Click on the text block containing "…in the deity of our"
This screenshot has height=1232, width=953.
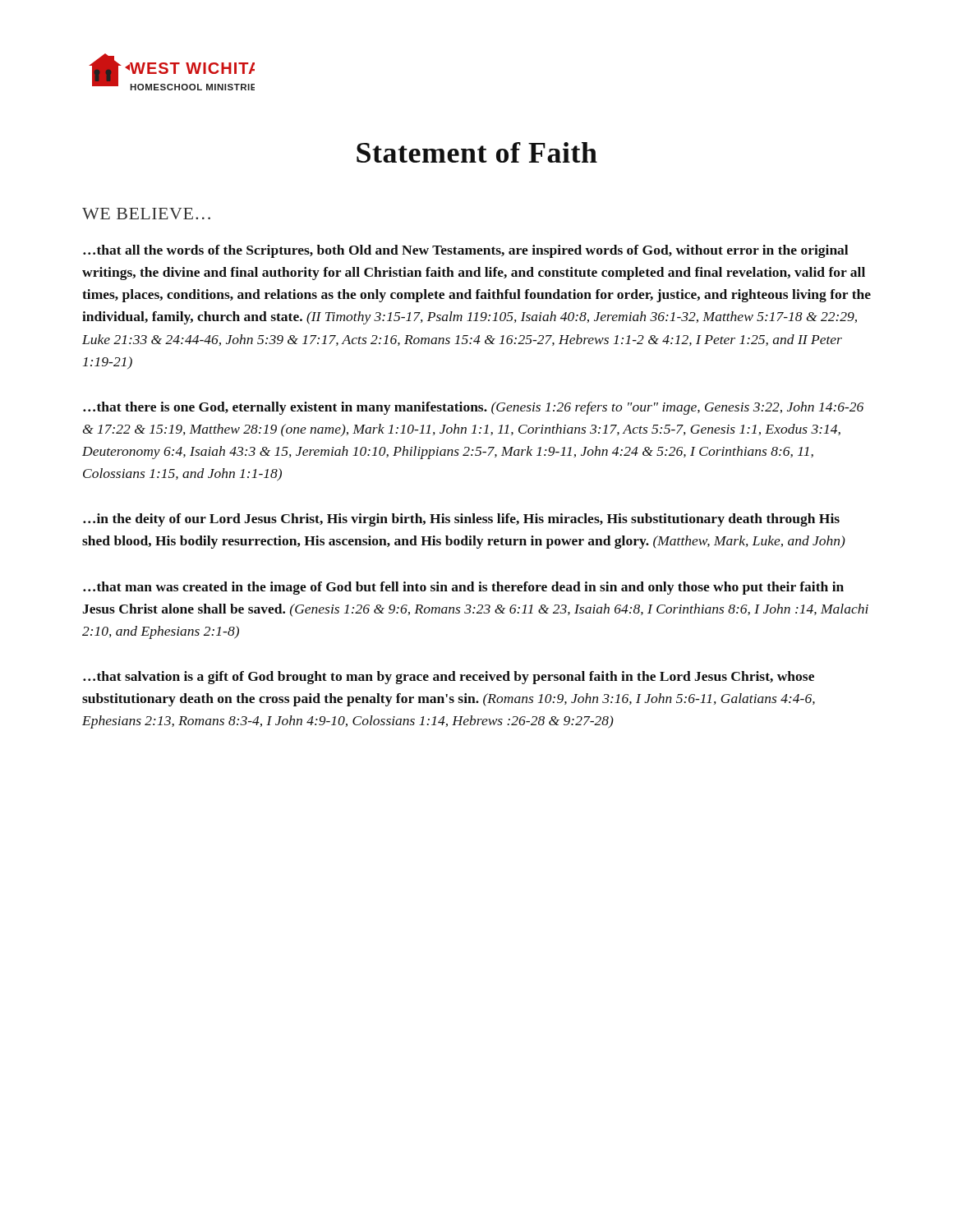click(x=464, y=530)
